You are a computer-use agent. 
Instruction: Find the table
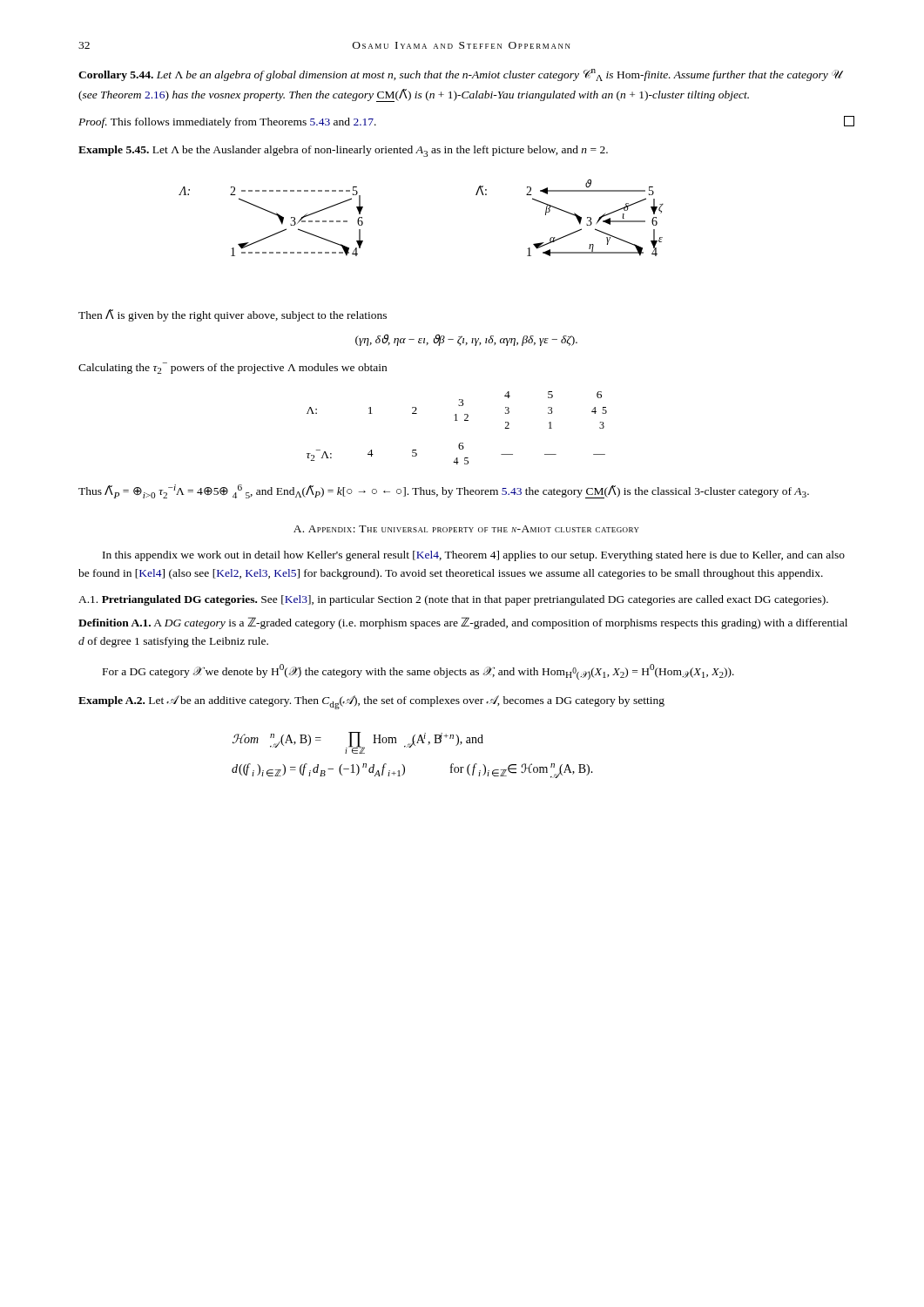[466, 428]
